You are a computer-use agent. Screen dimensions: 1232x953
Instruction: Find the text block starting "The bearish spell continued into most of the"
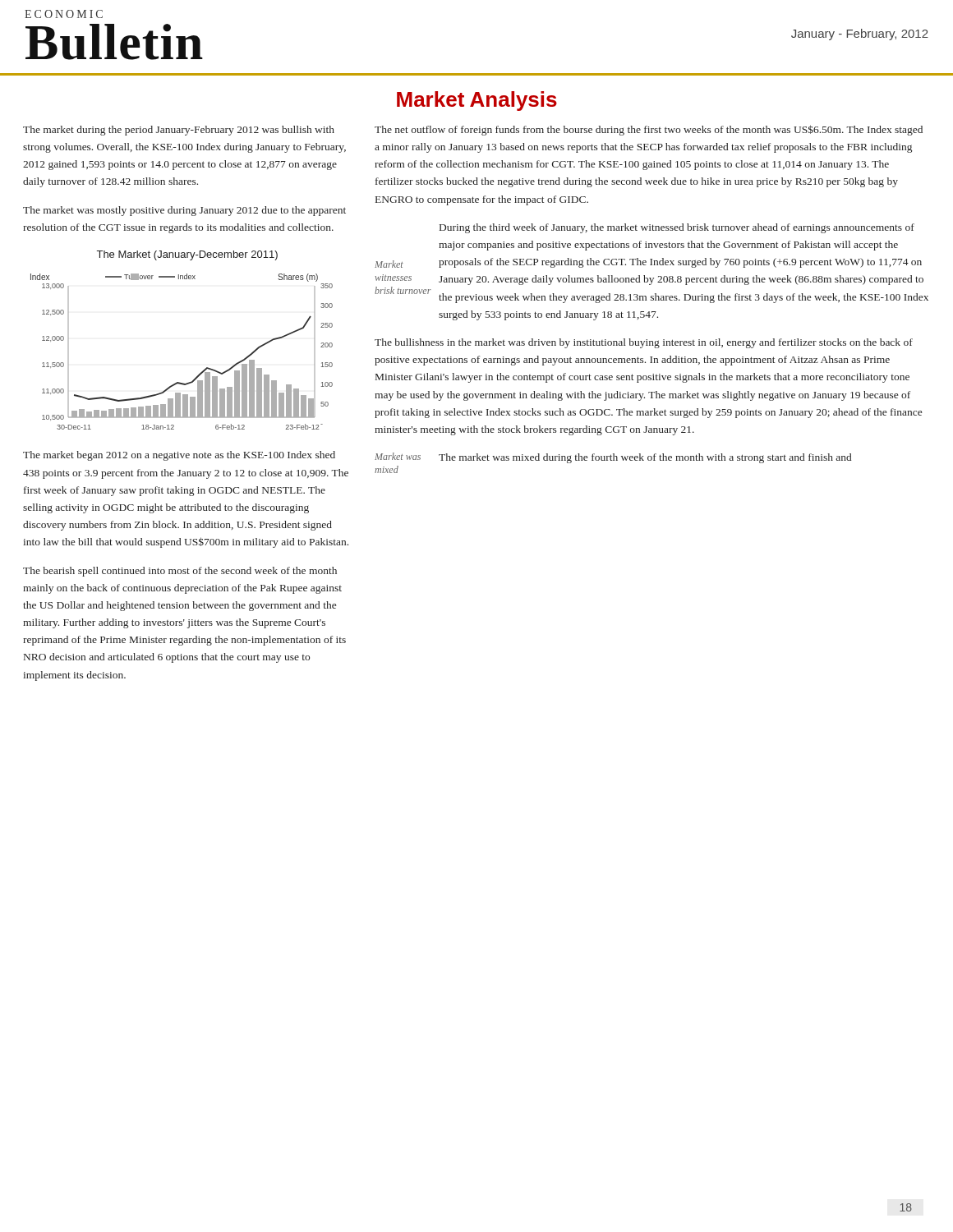(185, 622)
